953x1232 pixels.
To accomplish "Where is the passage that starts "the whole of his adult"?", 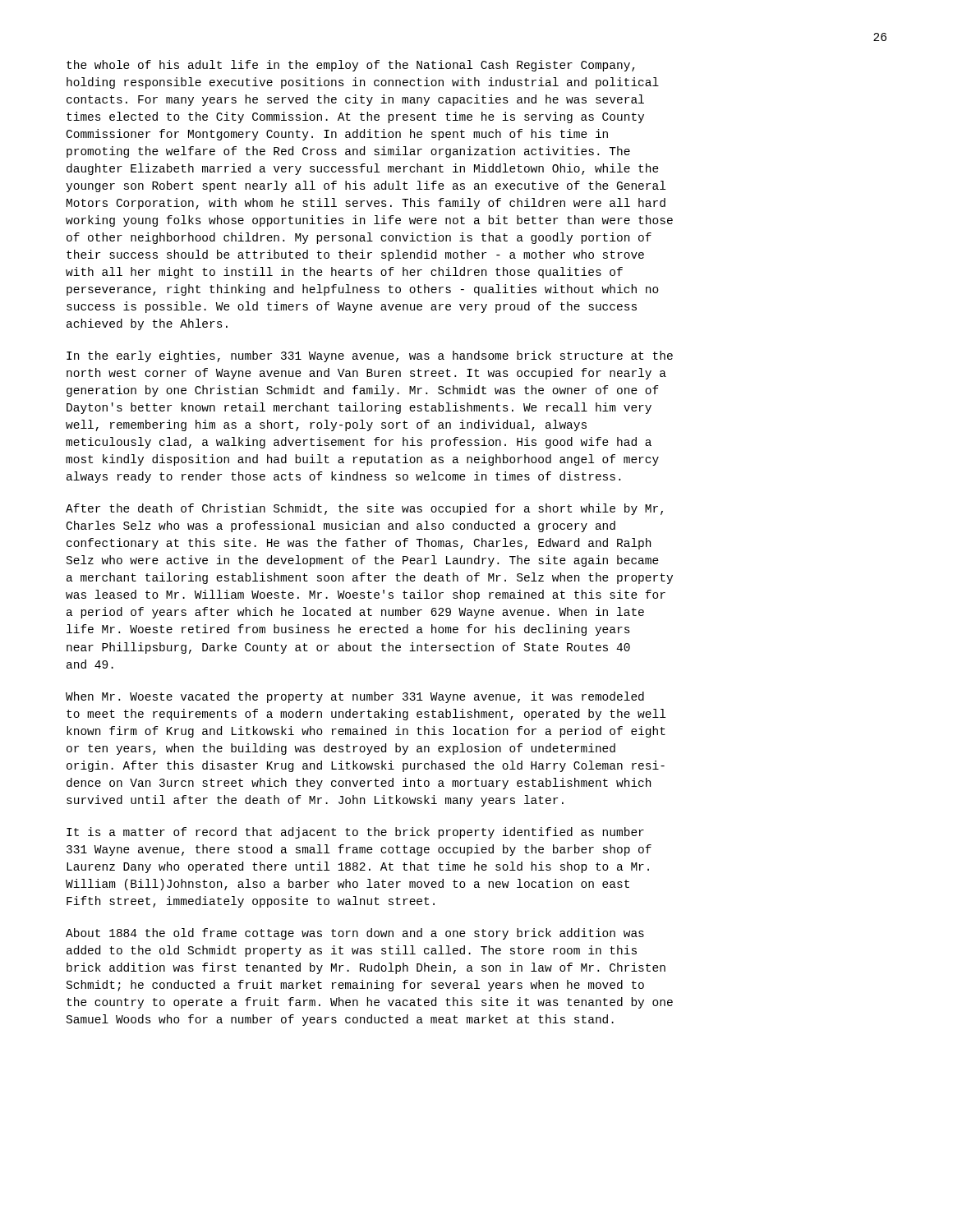I will click(370, 195).
